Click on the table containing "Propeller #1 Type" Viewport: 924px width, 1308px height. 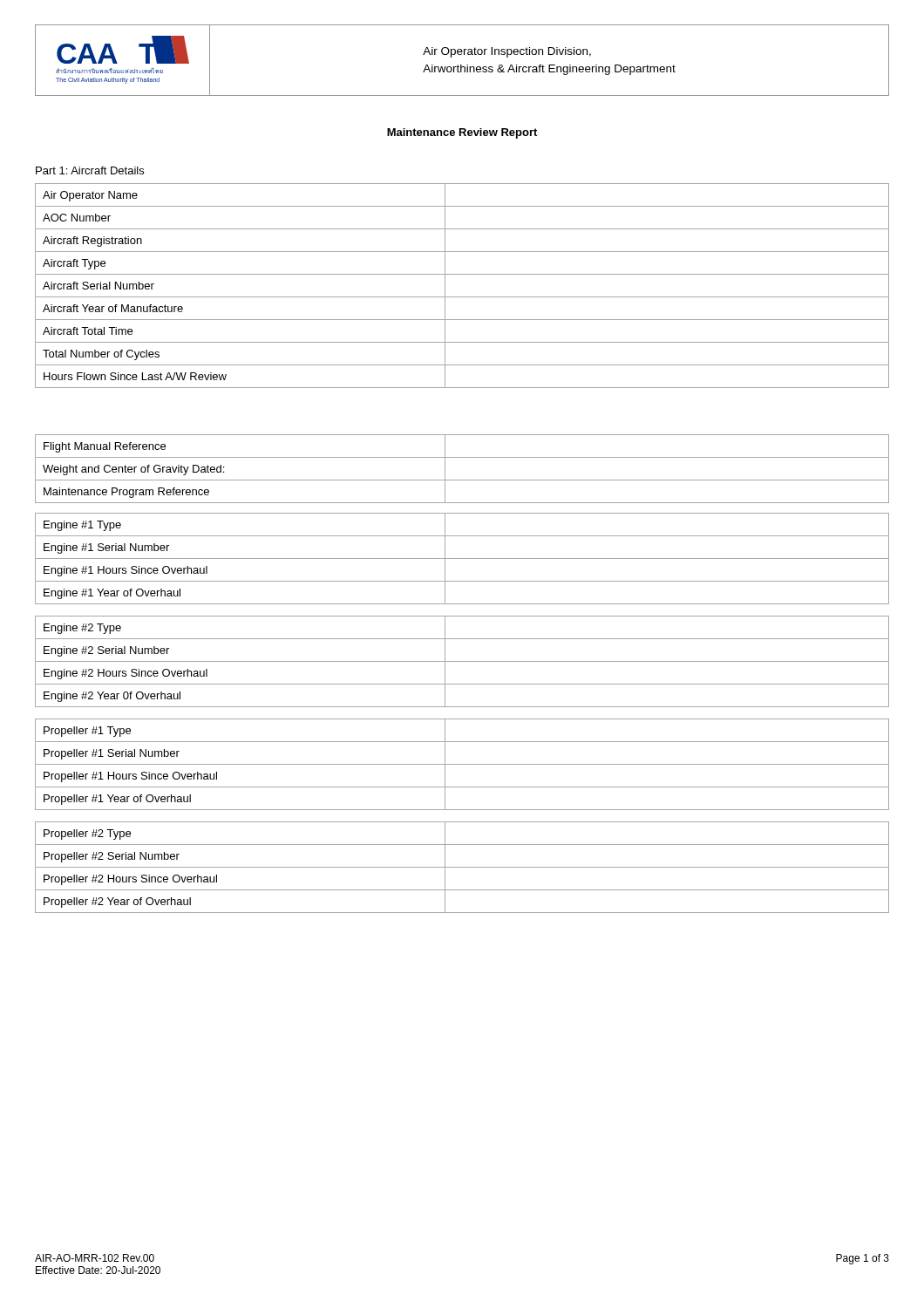[462, 764]
